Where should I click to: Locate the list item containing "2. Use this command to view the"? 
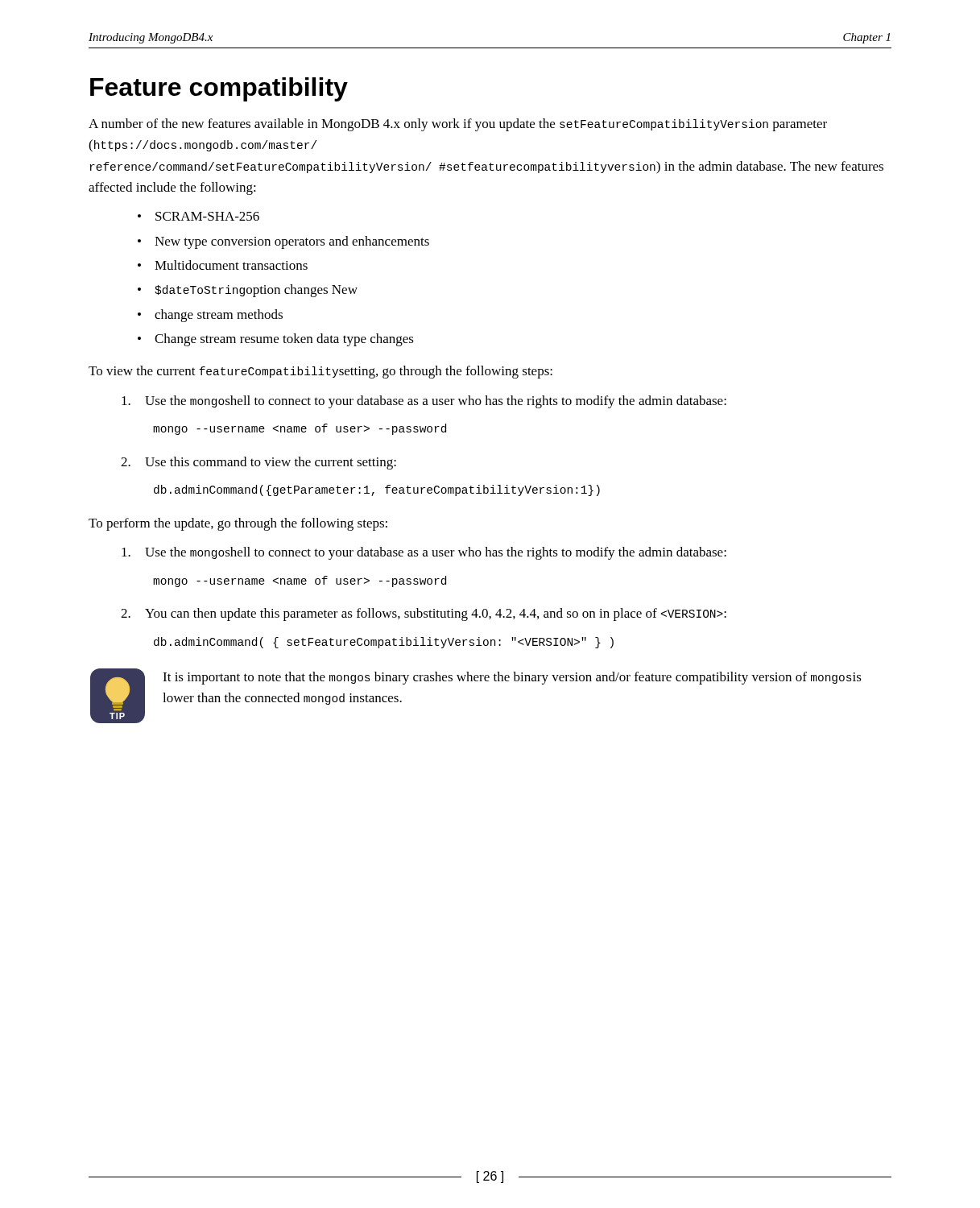pyautogui.click(x=258, y=463)
